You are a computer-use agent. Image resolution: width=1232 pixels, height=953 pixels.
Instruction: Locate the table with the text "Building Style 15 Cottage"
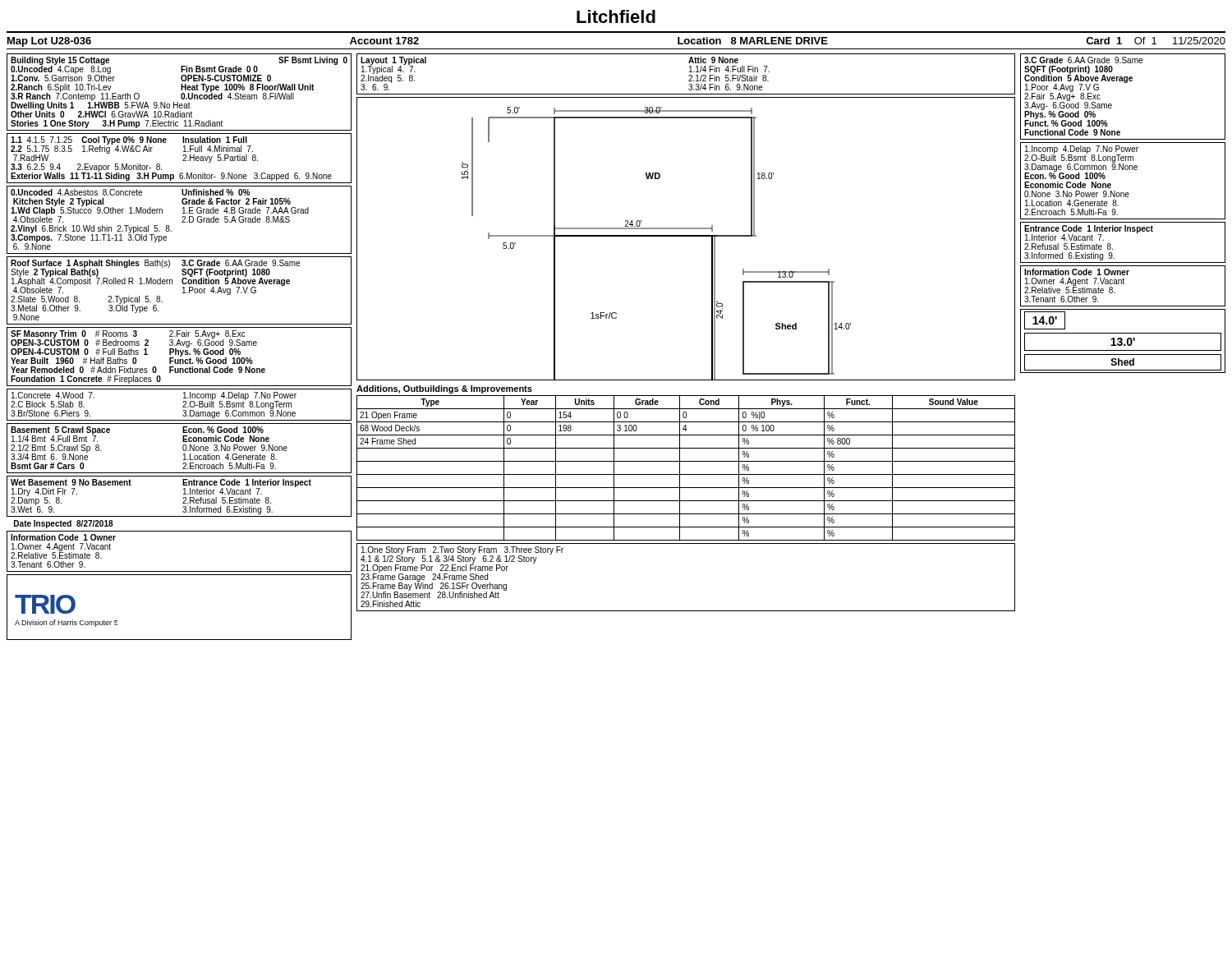coord(179,92)
